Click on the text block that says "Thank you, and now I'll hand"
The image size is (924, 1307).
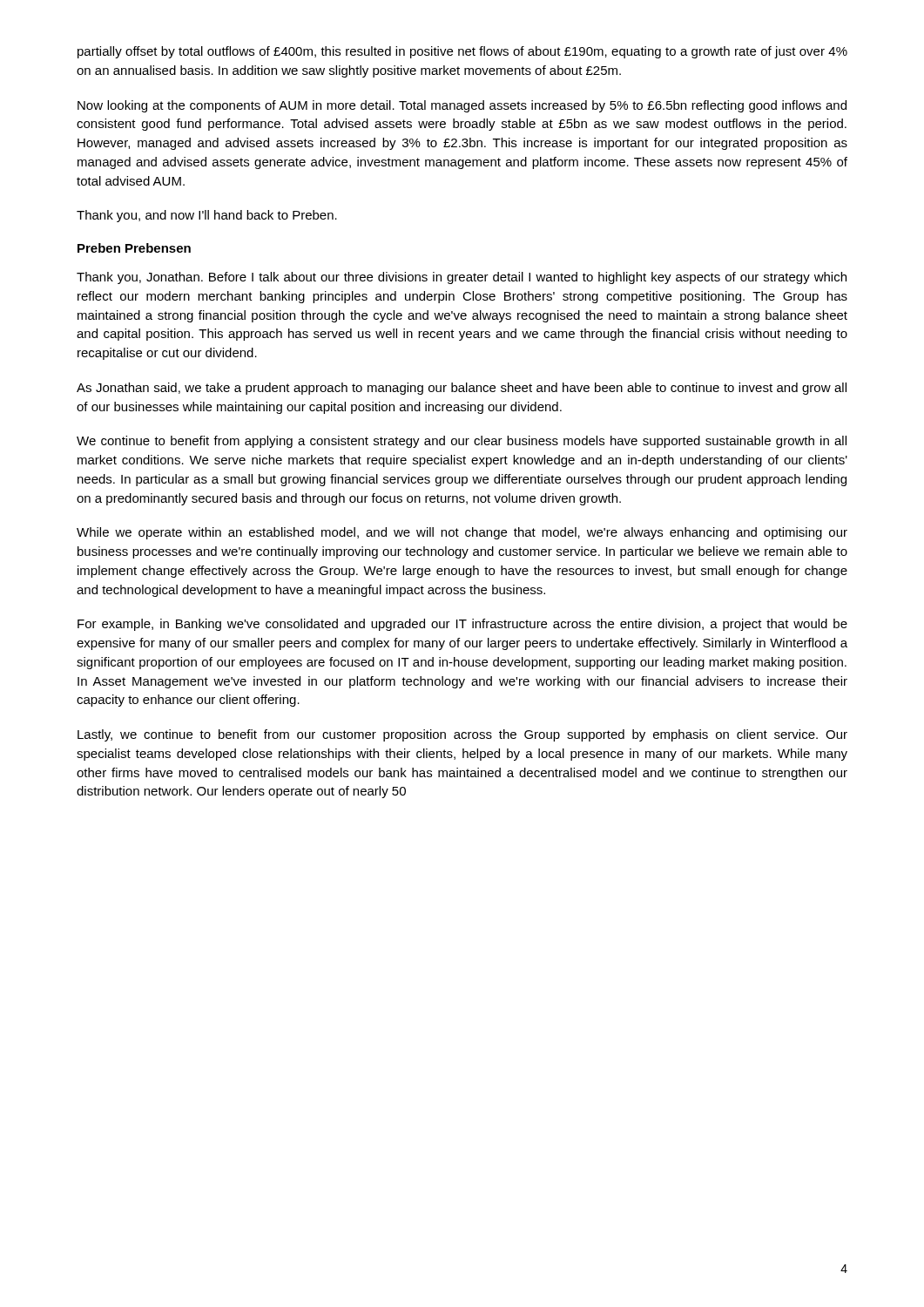pyautogui.click(x=207, y=215)
